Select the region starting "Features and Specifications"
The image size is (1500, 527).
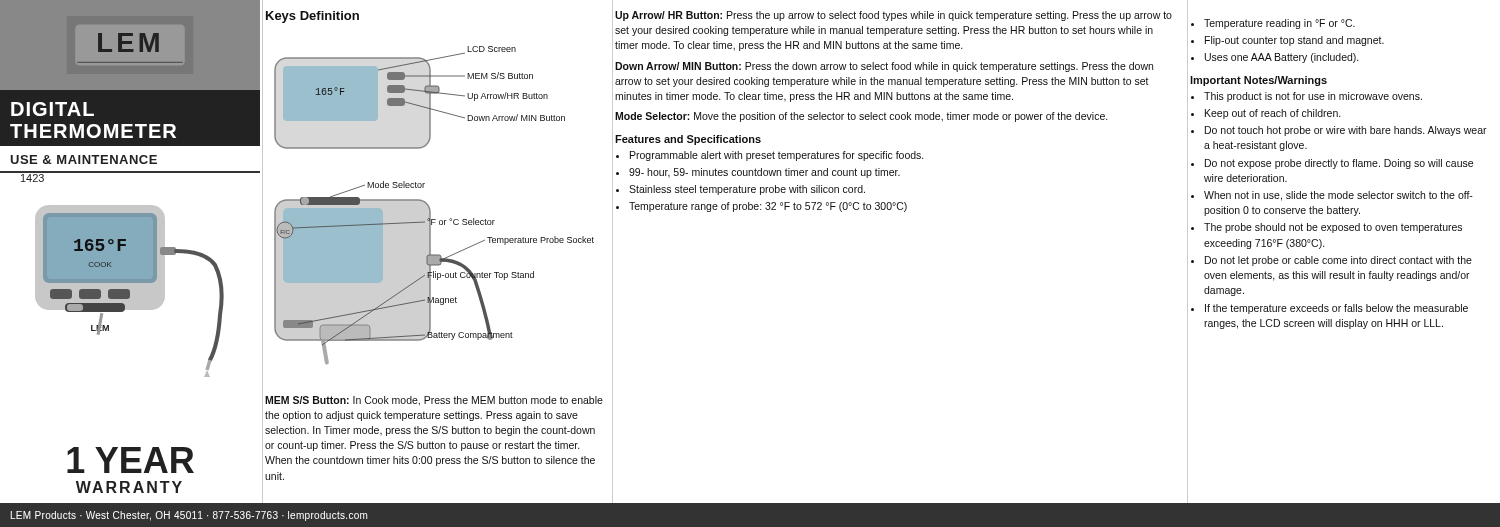688,139
